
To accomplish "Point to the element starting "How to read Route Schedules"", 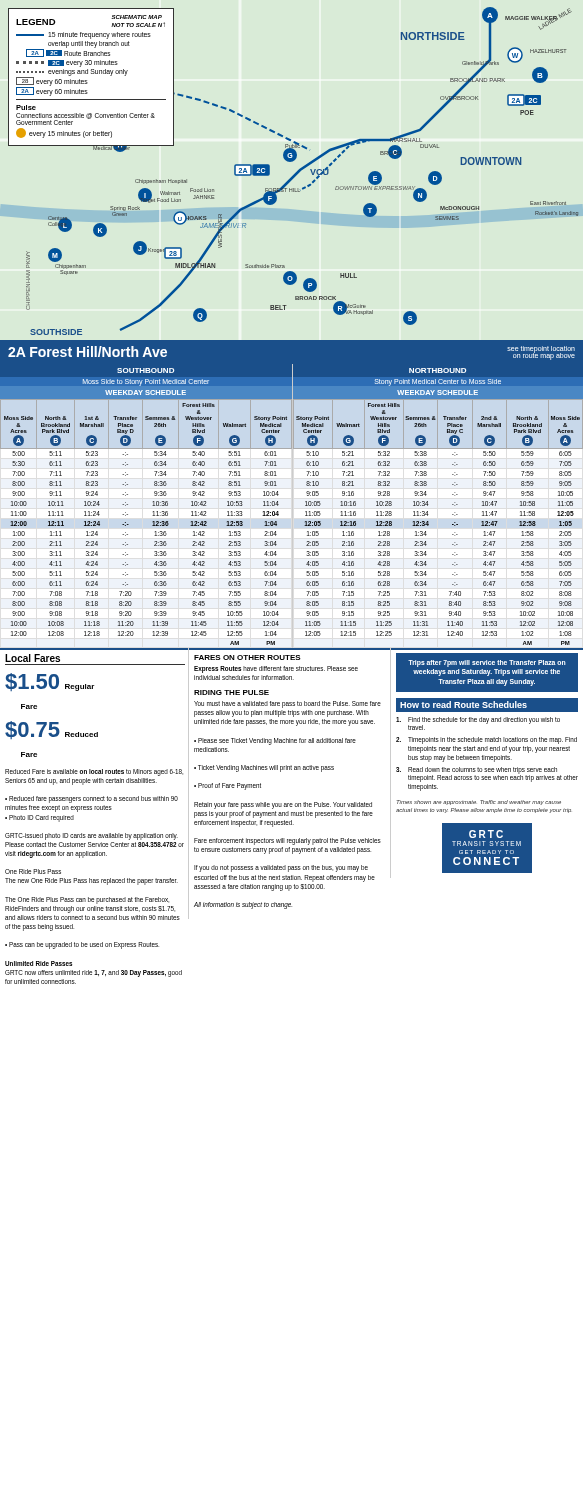I will [x=464, y=704].
